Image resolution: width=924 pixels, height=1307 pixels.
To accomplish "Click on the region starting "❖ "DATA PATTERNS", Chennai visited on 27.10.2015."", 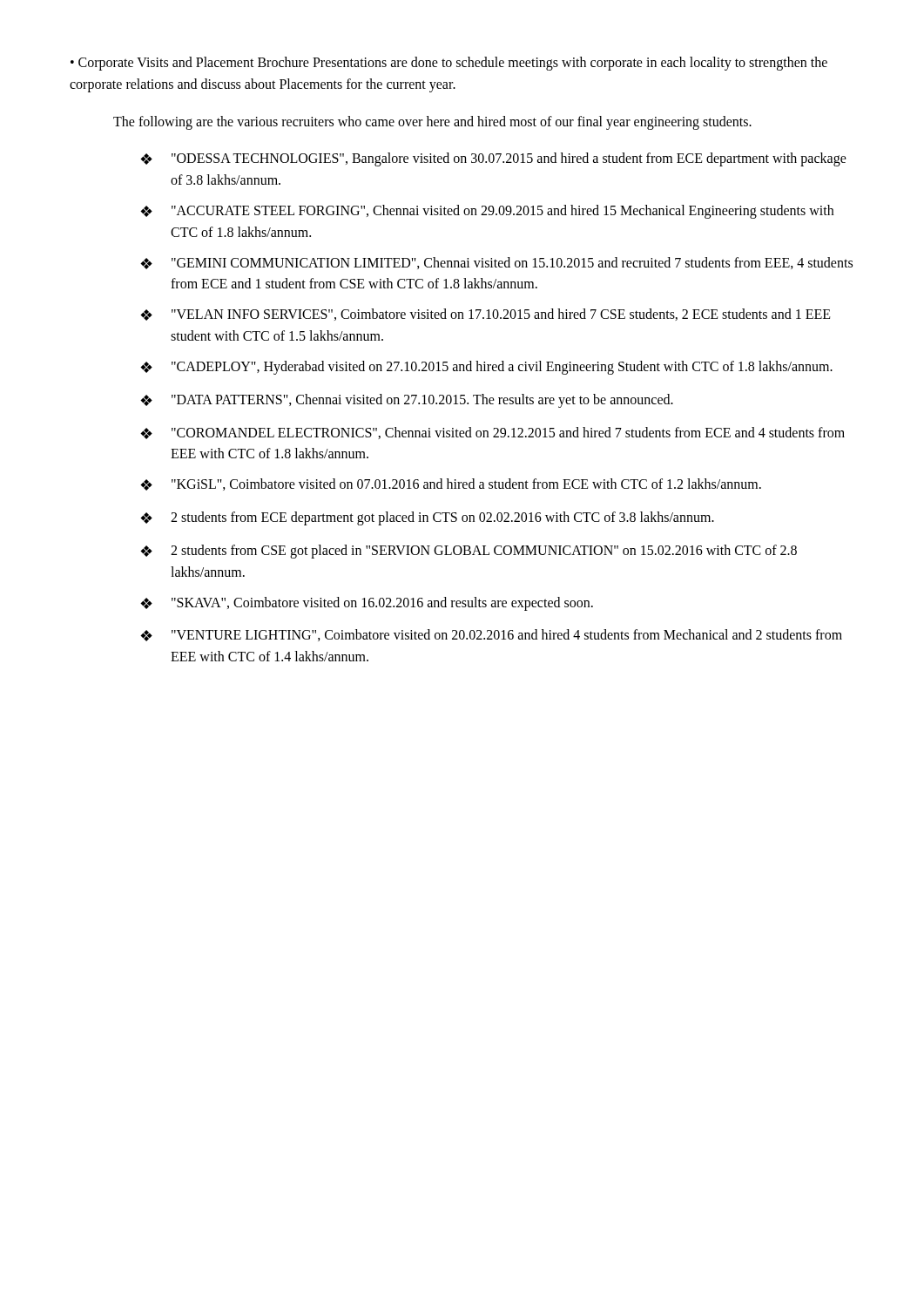I will (x=497, y=401).
